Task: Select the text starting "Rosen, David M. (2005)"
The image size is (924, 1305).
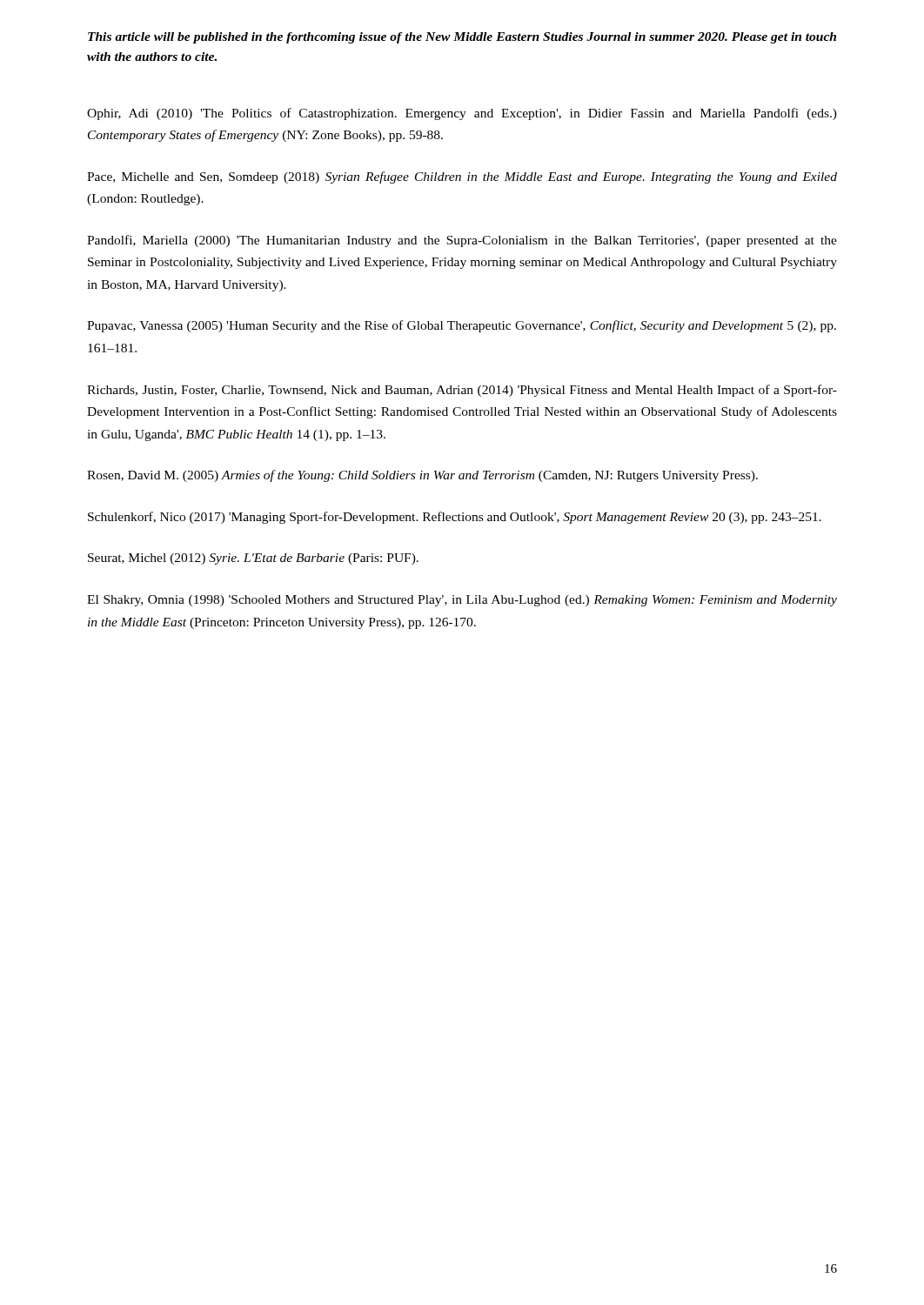Action: tap(423, 475)
